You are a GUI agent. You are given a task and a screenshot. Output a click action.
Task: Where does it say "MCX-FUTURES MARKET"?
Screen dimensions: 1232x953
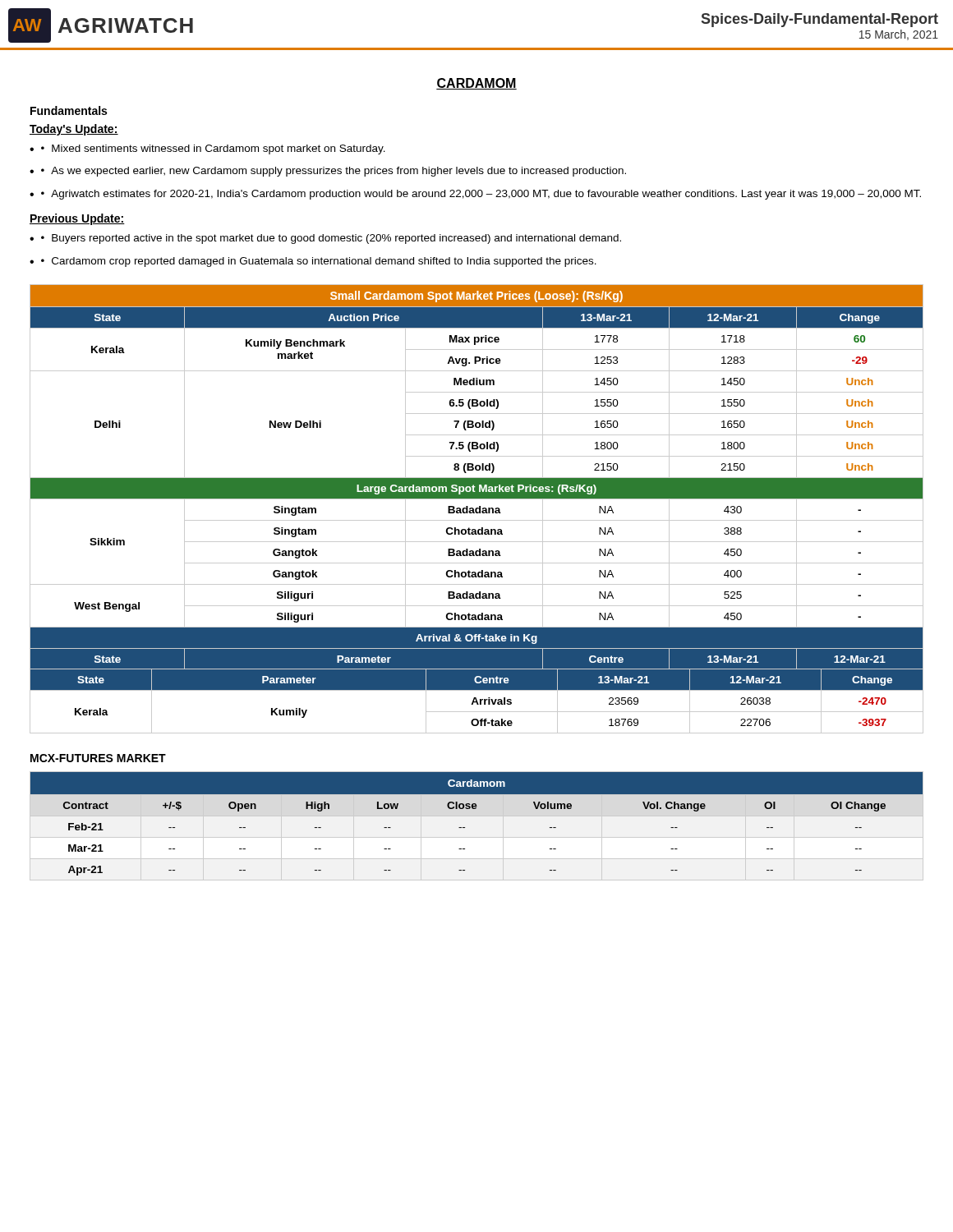98,758
